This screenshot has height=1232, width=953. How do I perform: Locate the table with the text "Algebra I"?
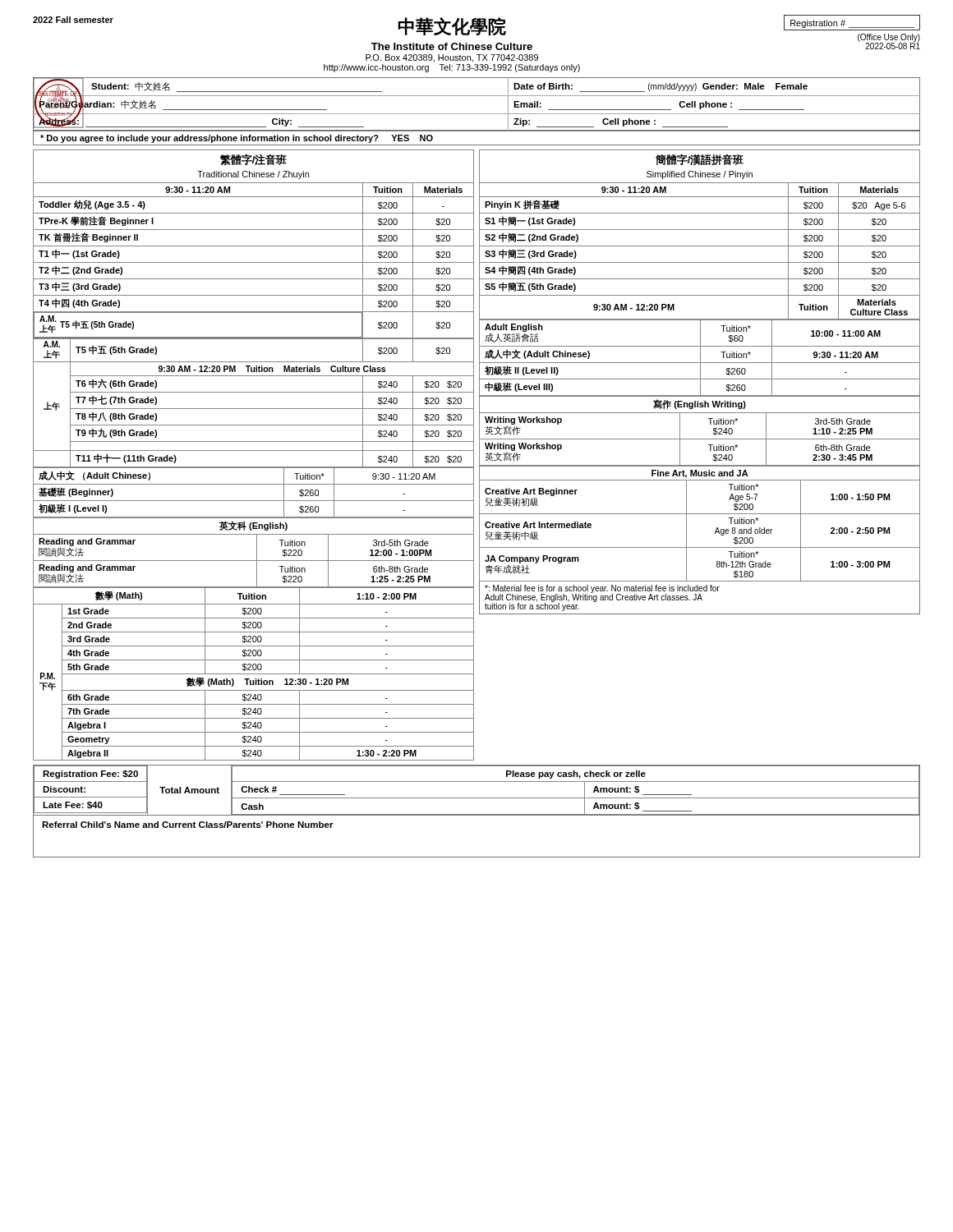(x=253, y=674)
